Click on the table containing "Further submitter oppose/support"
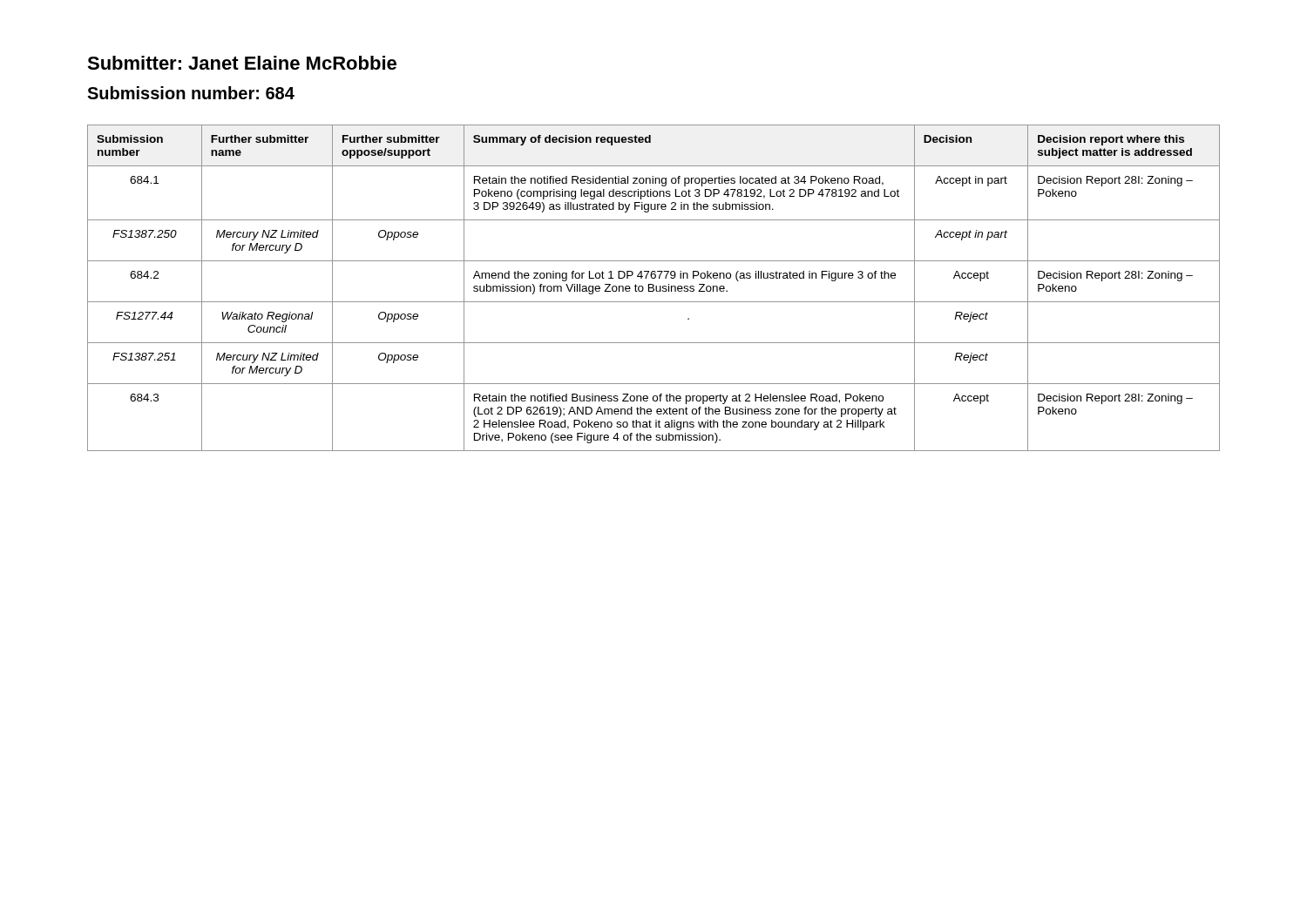Screen dimensions: 924x1307 (x=654, y=288)
